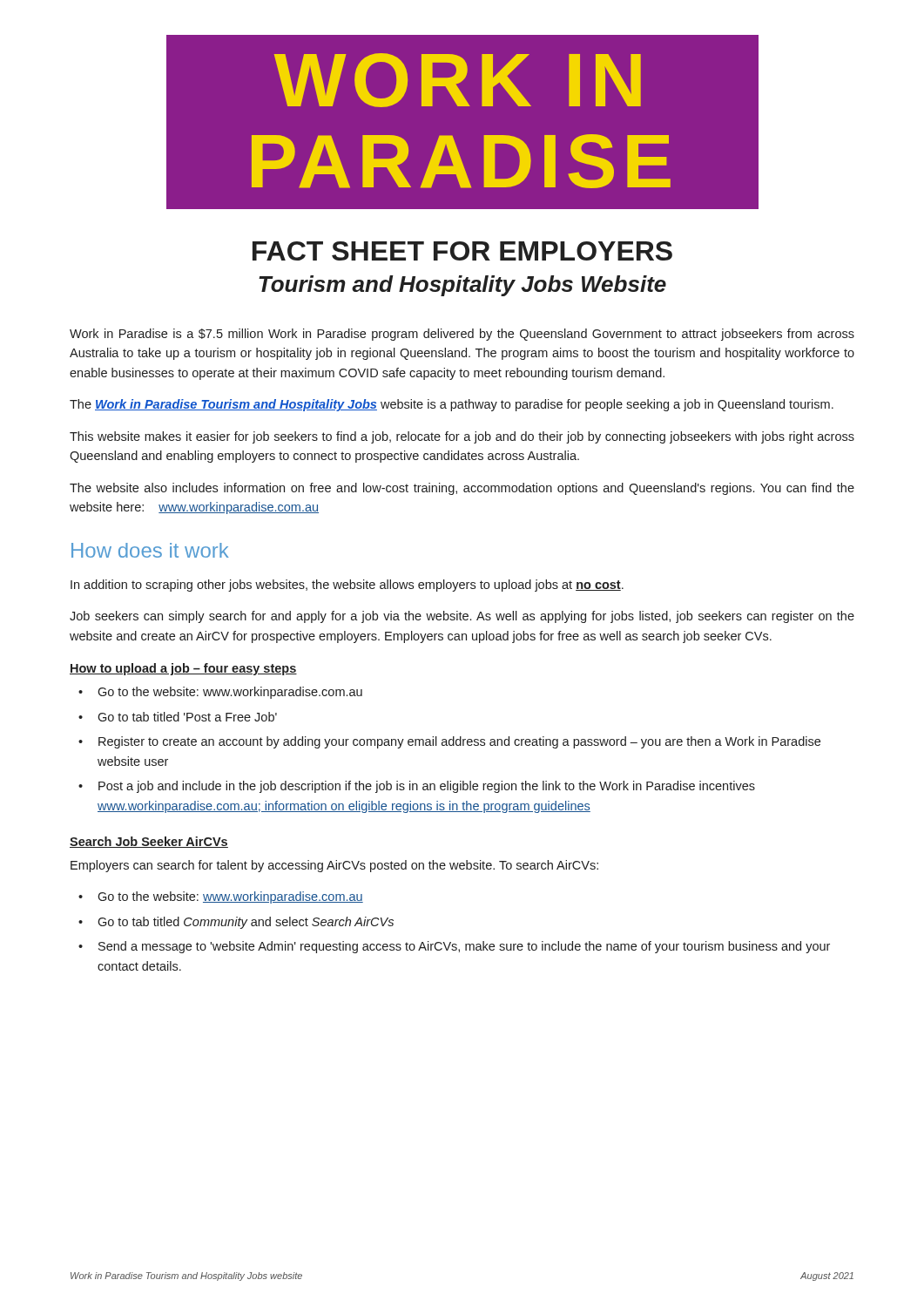Find the title with the text "Tourism and Hospitality Jobs Website"
This screenshot has height=1307, width=924.
462,284
